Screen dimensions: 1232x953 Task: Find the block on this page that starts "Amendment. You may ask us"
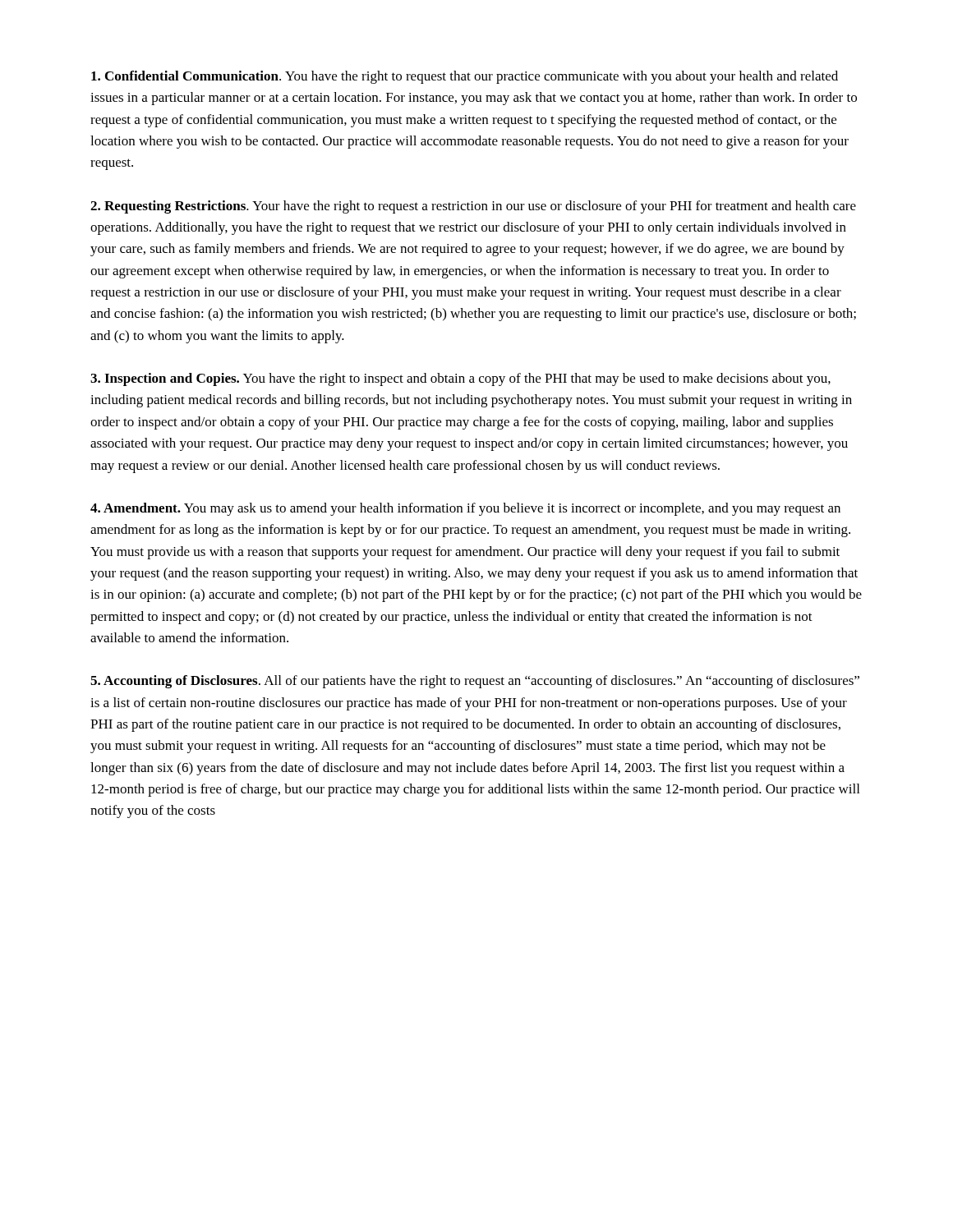pyautogui.click(x=476, y=573)
